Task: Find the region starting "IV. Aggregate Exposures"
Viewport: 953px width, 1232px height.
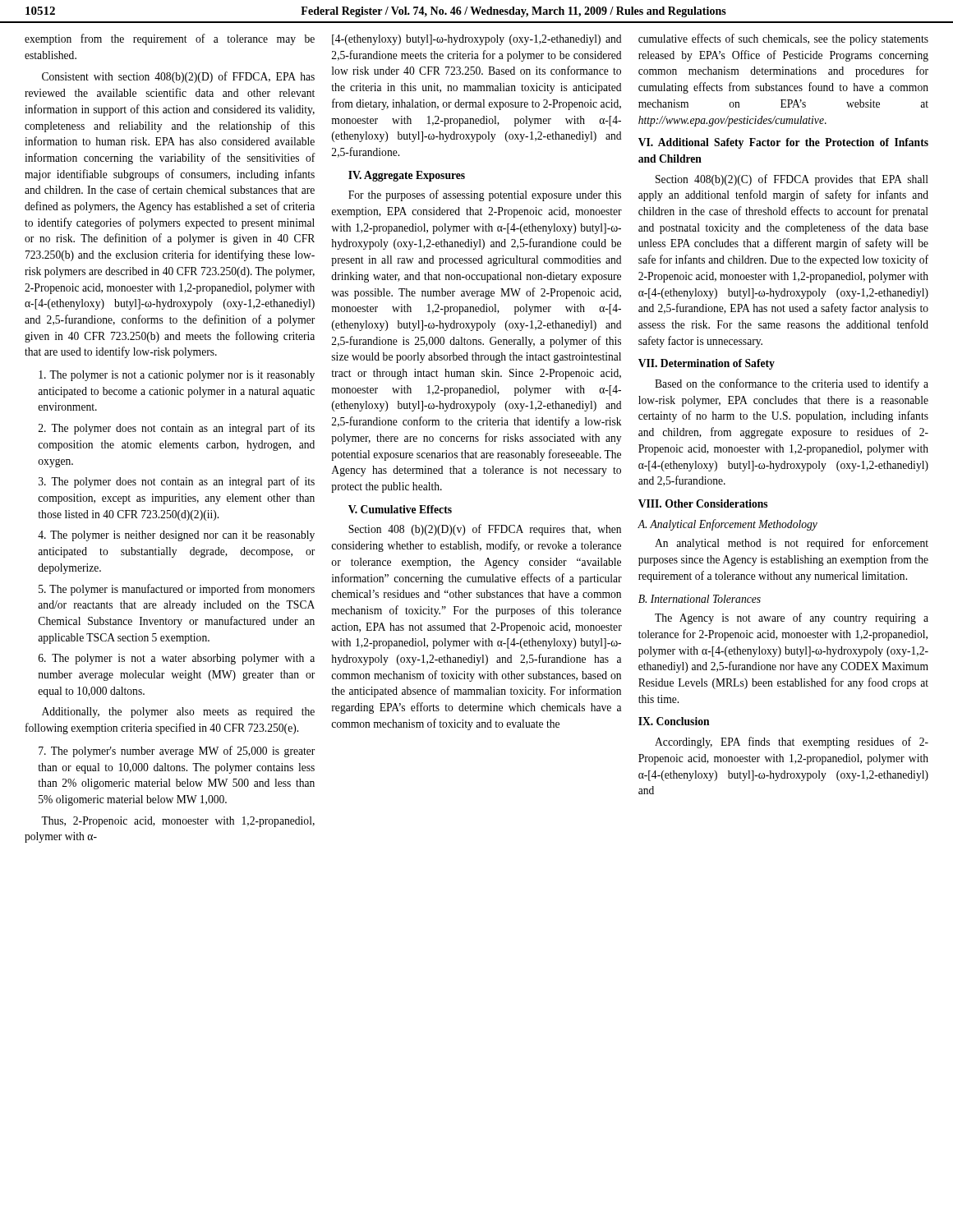Action: click(476, 175)
